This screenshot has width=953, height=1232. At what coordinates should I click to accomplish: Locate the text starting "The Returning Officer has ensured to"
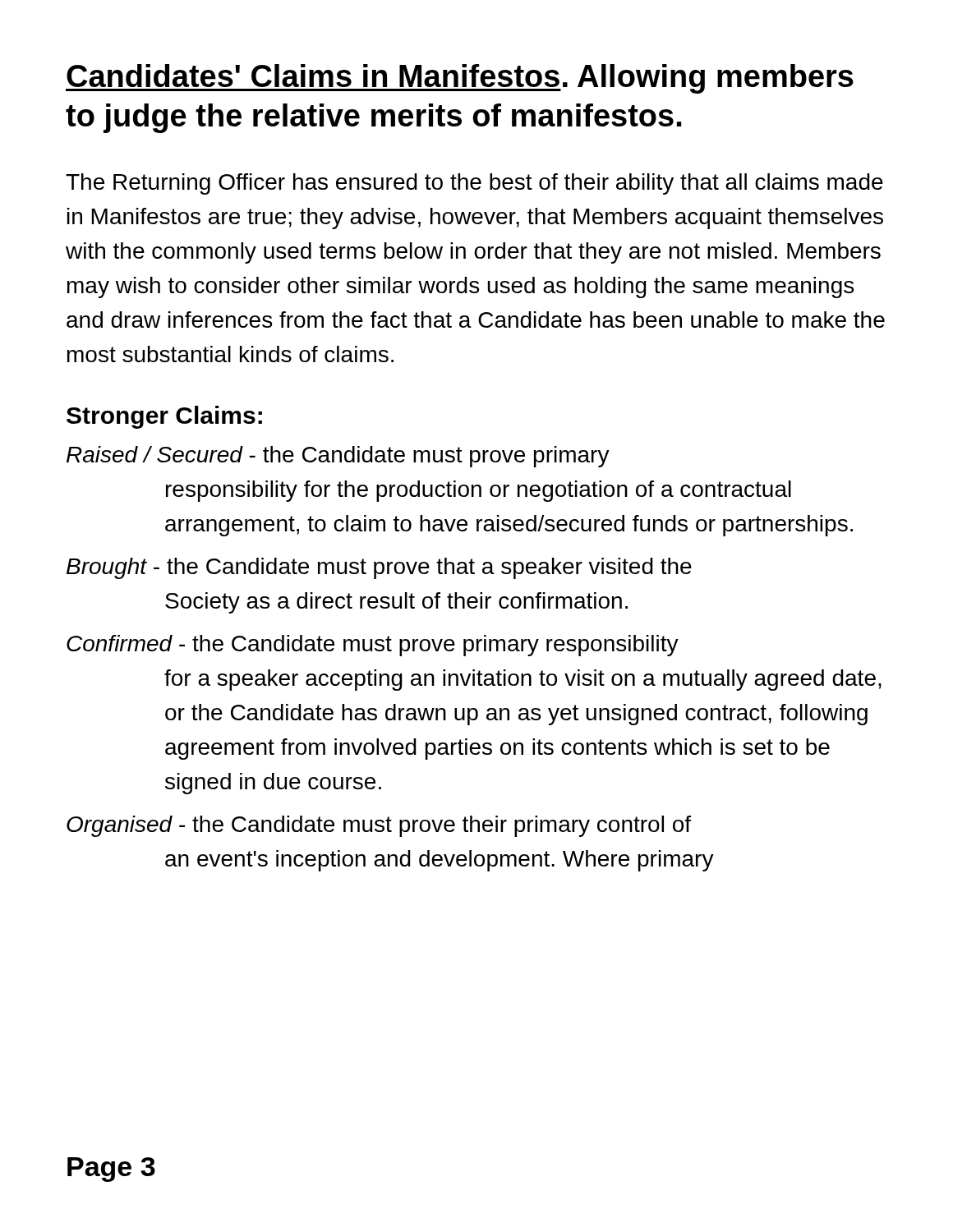coord(476,268)
